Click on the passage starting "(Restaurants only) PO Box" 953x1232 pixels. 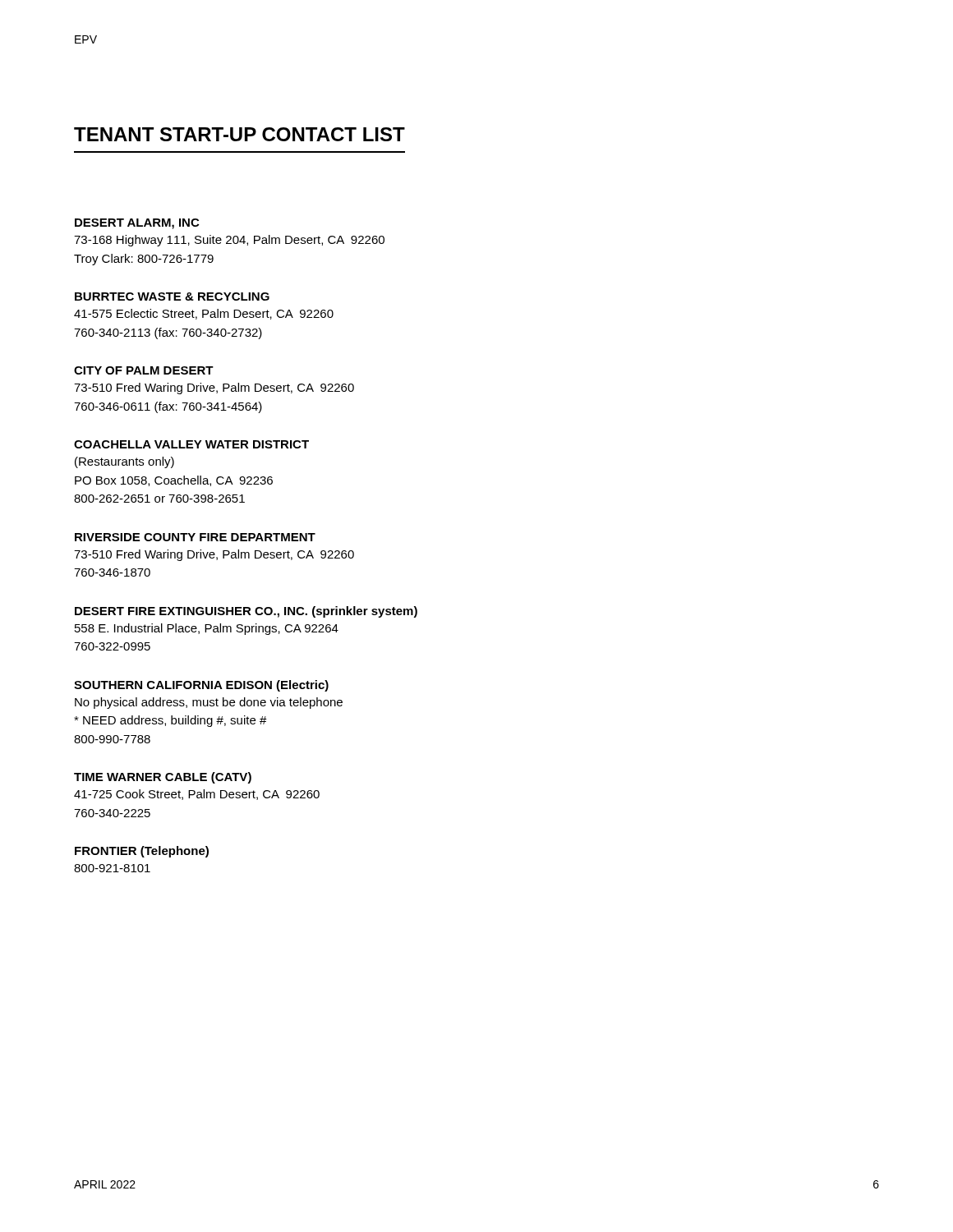click(x=124, y=462)
